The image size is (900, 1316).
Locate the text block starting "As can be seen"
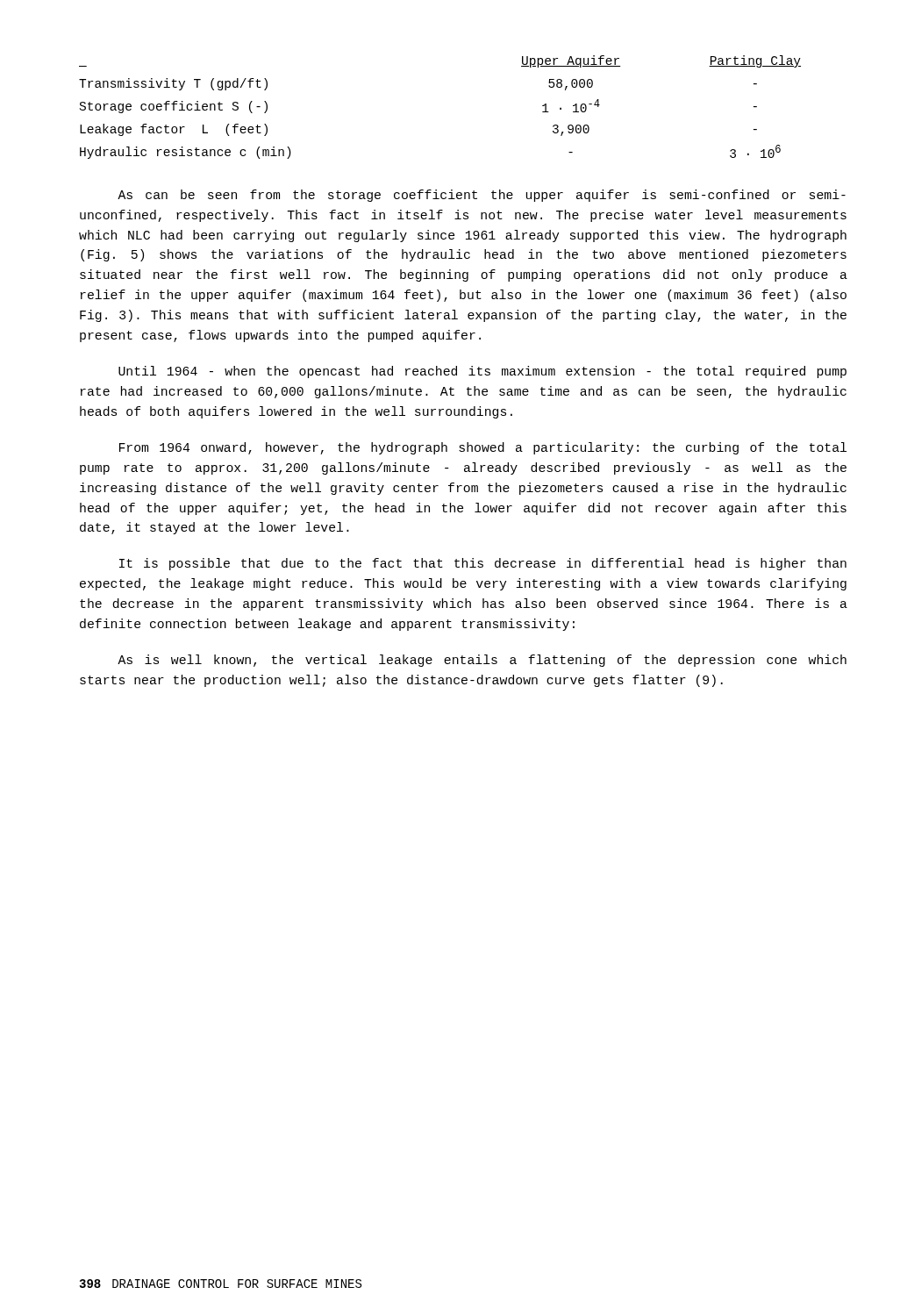[463, 266]
